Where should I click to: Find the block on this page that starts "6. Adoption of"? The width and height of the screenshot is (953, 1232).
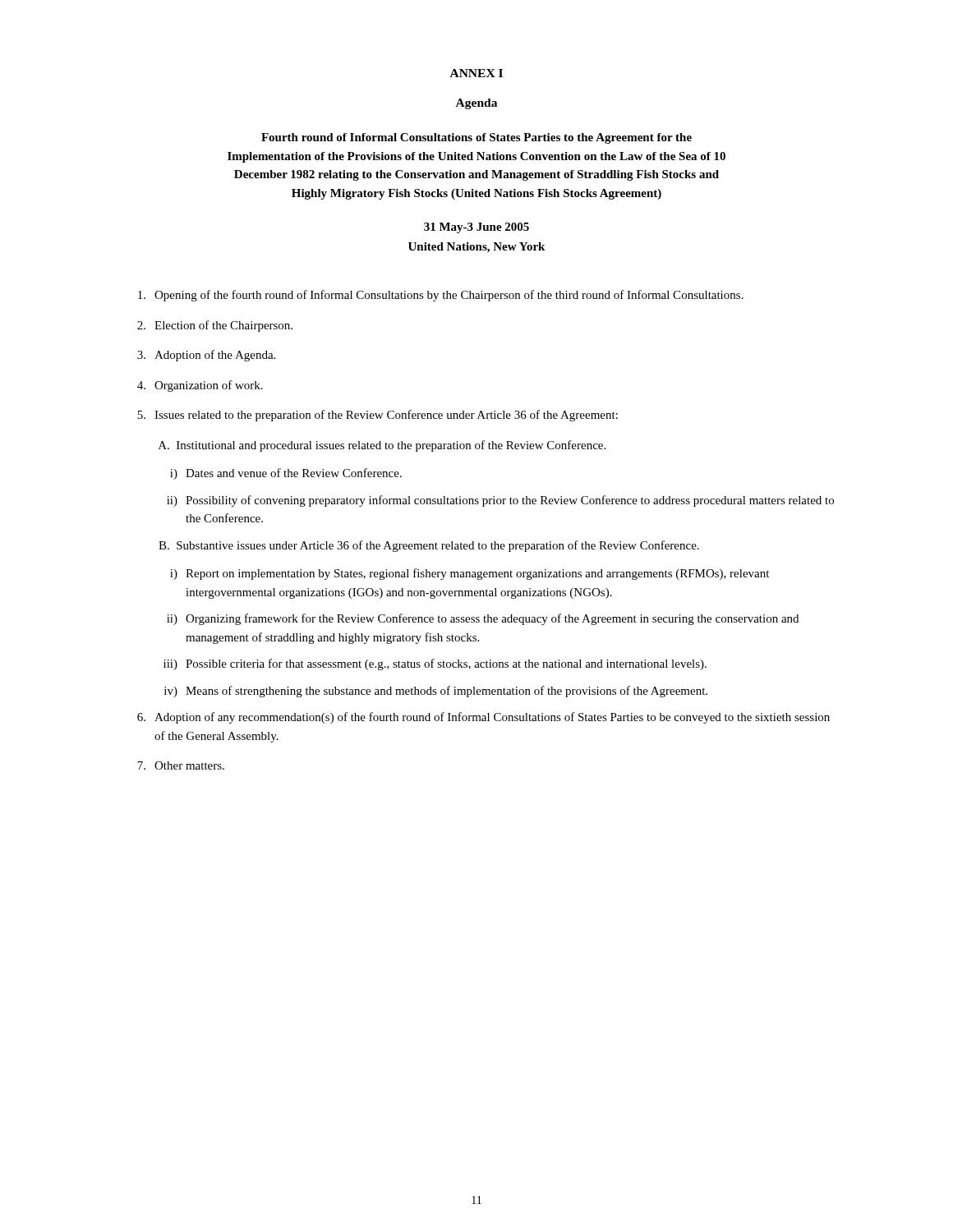[x=476, y=727]
